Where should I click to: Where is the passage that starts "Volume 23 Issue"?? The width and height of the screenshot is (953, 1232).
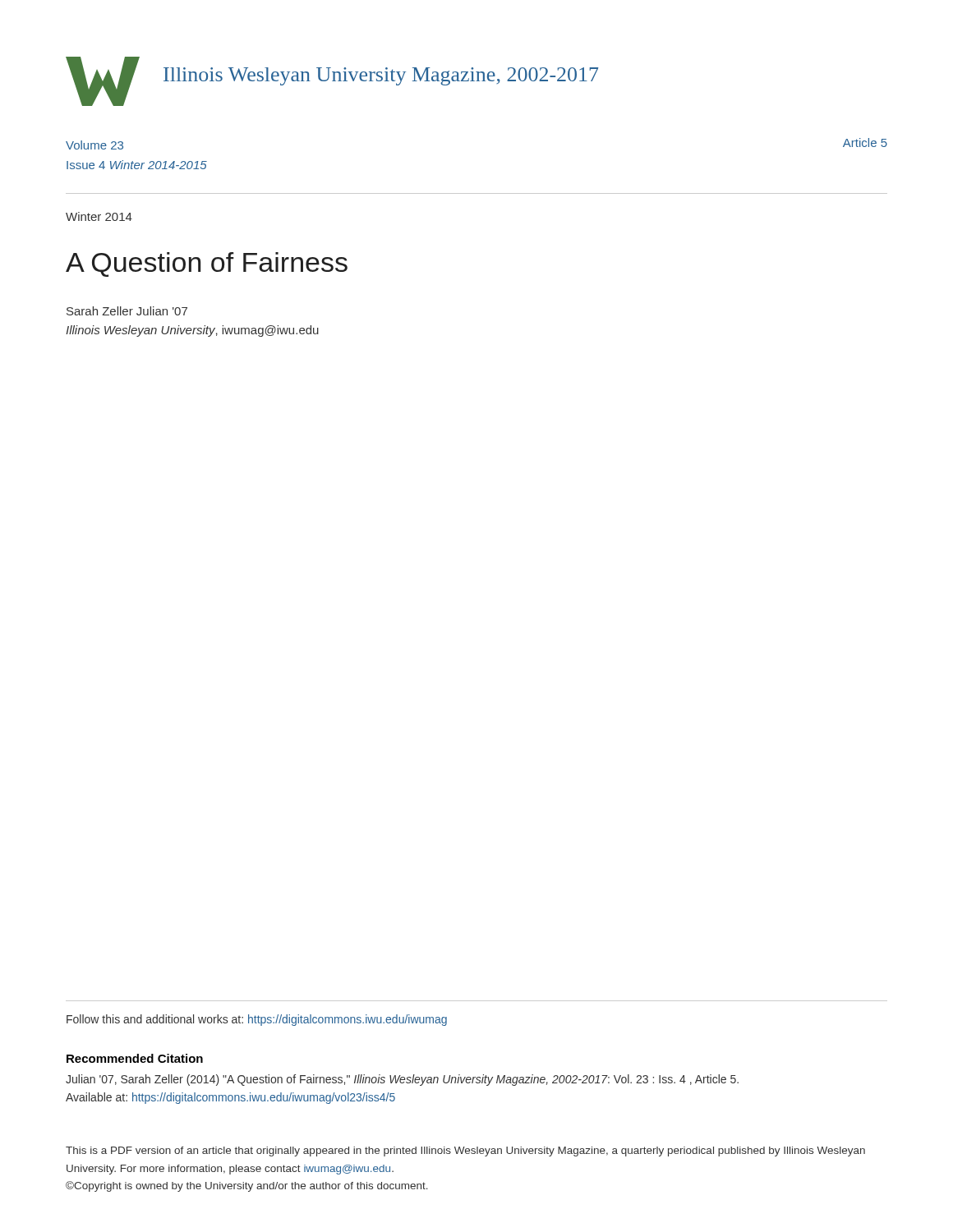tap(95, 143)
